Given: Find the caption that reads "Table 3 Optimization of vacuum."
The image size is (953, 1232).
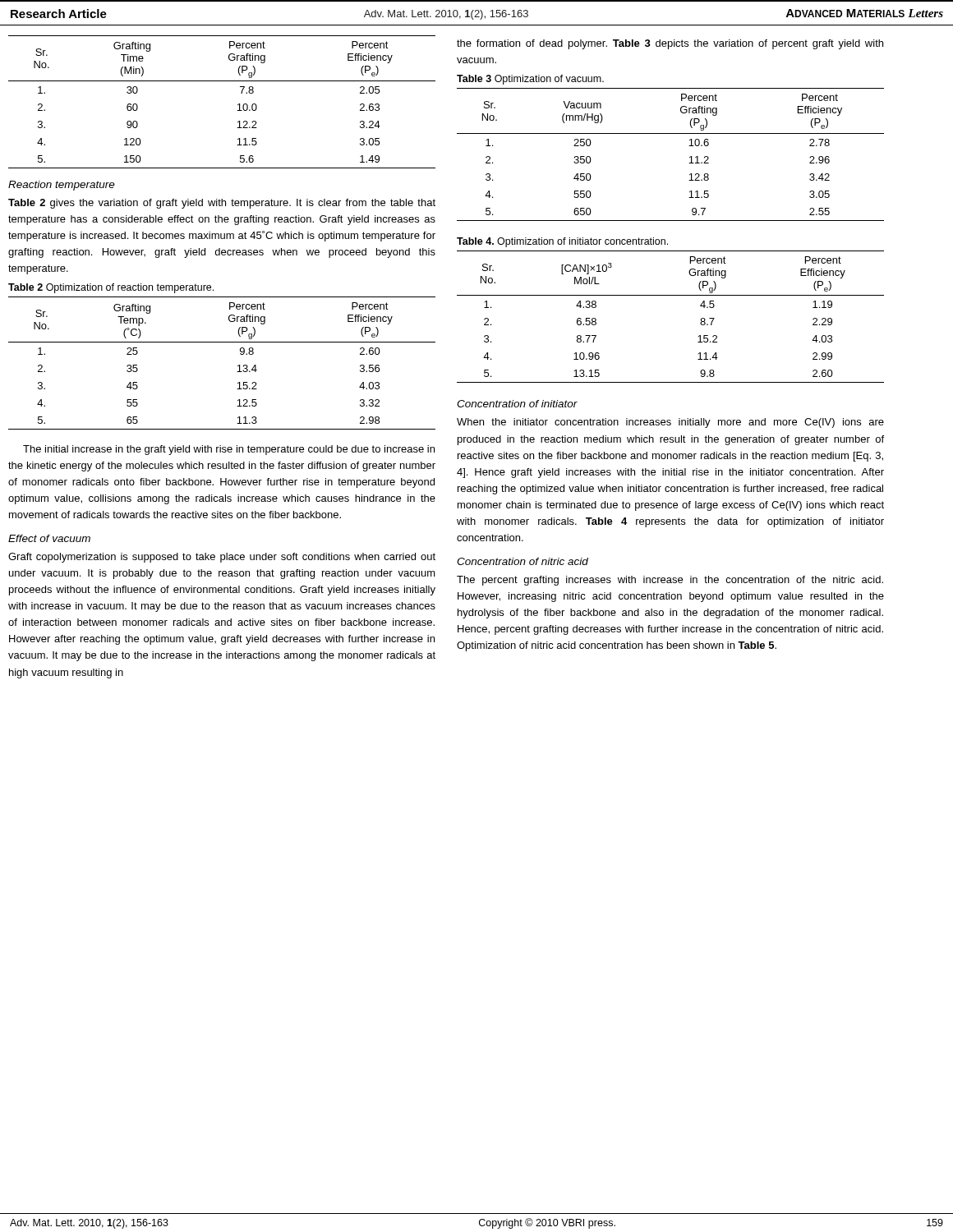Looking at the screenshot, I should (531, 79).
